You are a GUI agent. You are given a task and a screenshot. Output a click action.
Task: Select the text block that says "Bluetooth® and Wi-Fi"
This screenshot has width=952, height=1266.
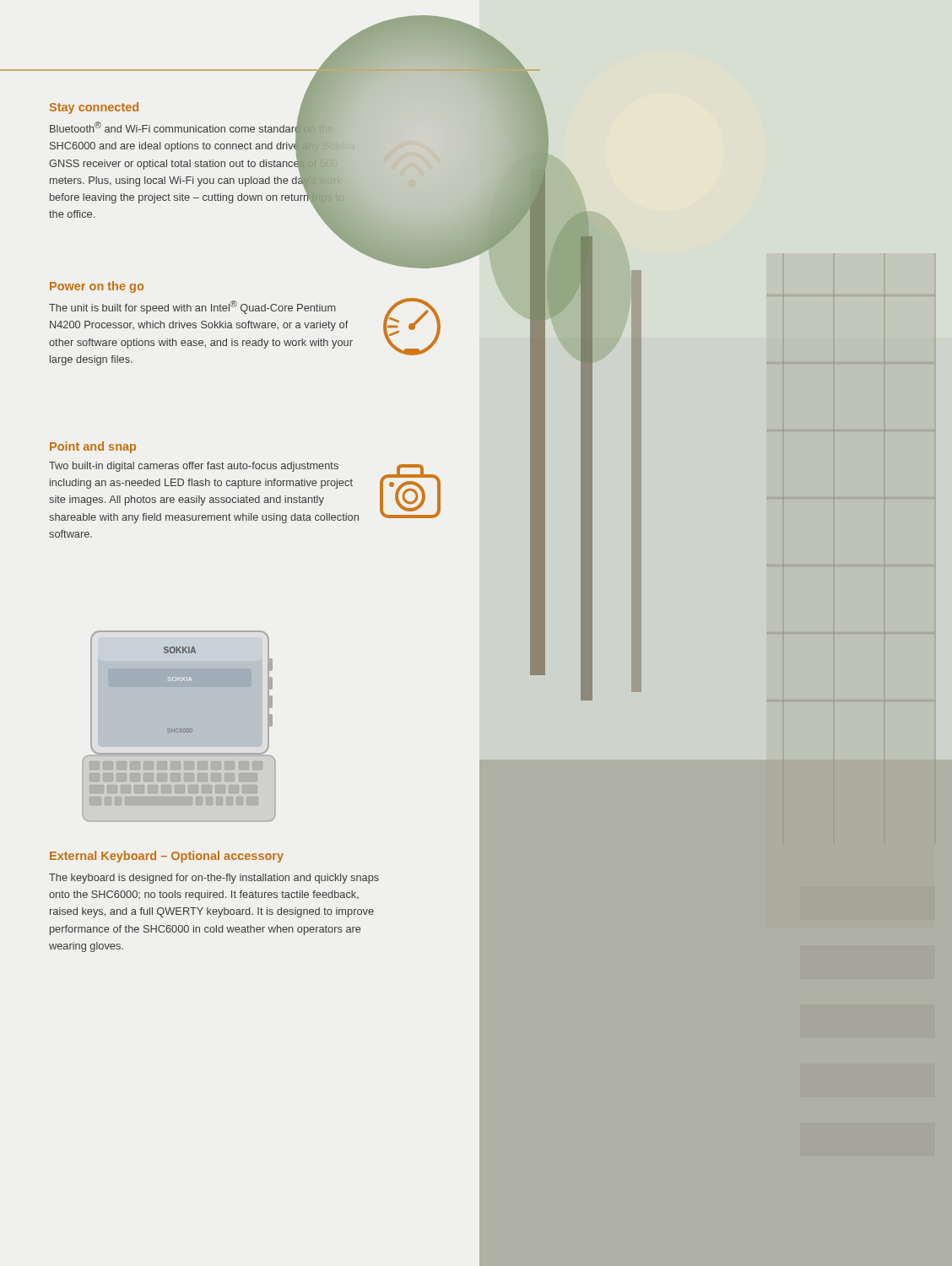pos(202,170)
